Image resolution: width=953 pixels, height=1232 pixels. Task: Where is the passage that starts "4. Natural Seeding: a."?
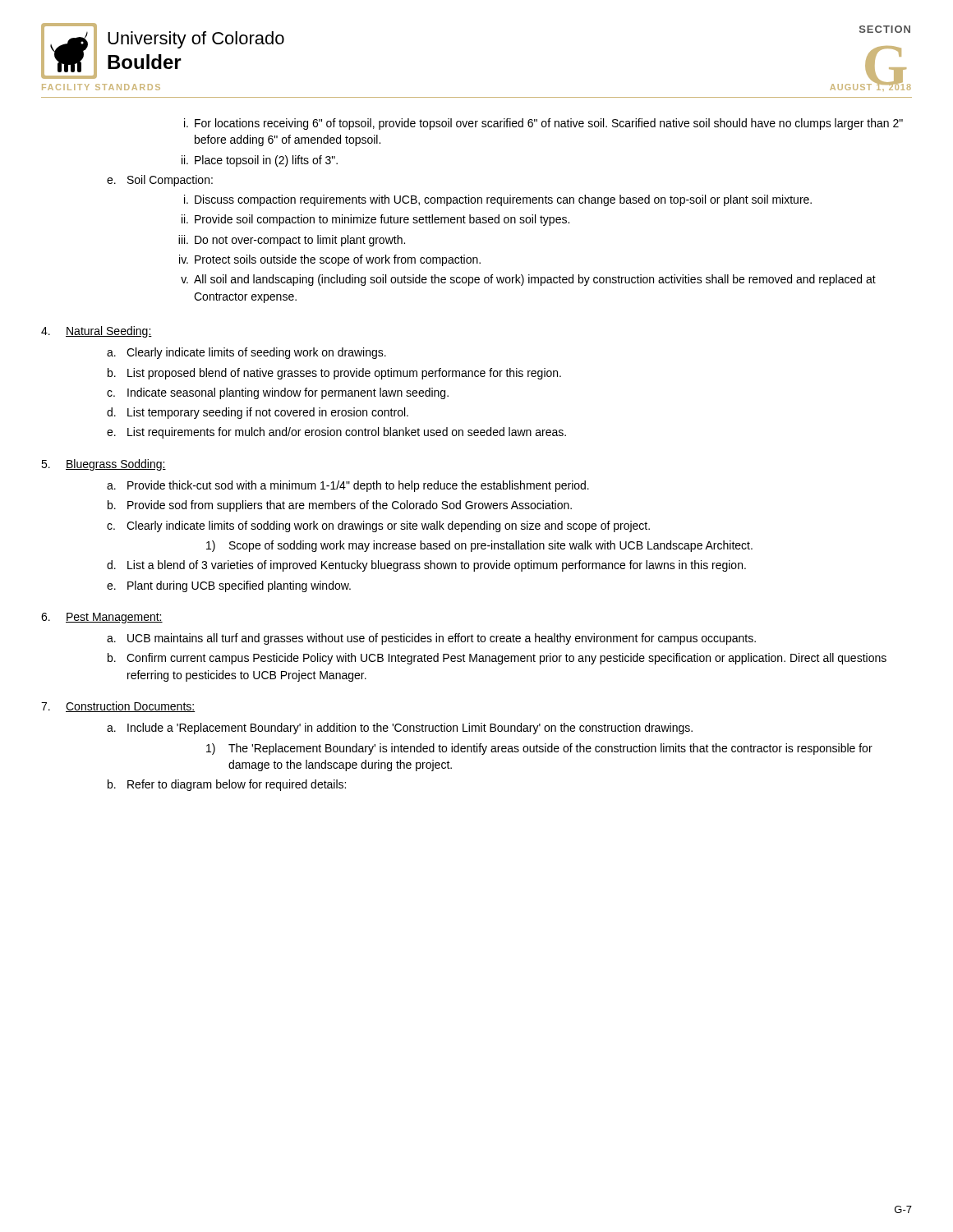tap(476, 382)
